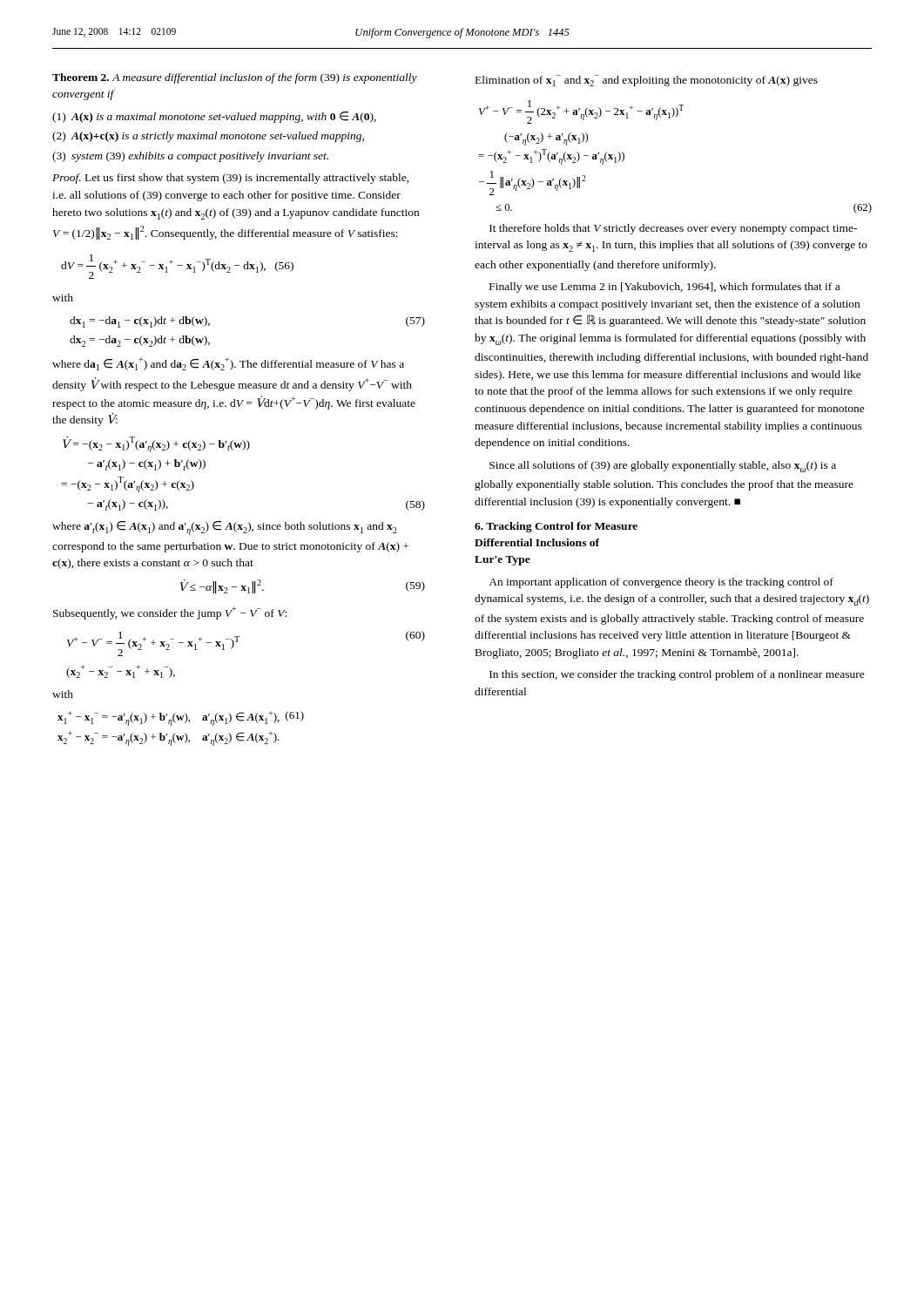Point to the formula beginning "x1+ − x1−"
Screen dimensions: 1307x924
coord(239,728)
